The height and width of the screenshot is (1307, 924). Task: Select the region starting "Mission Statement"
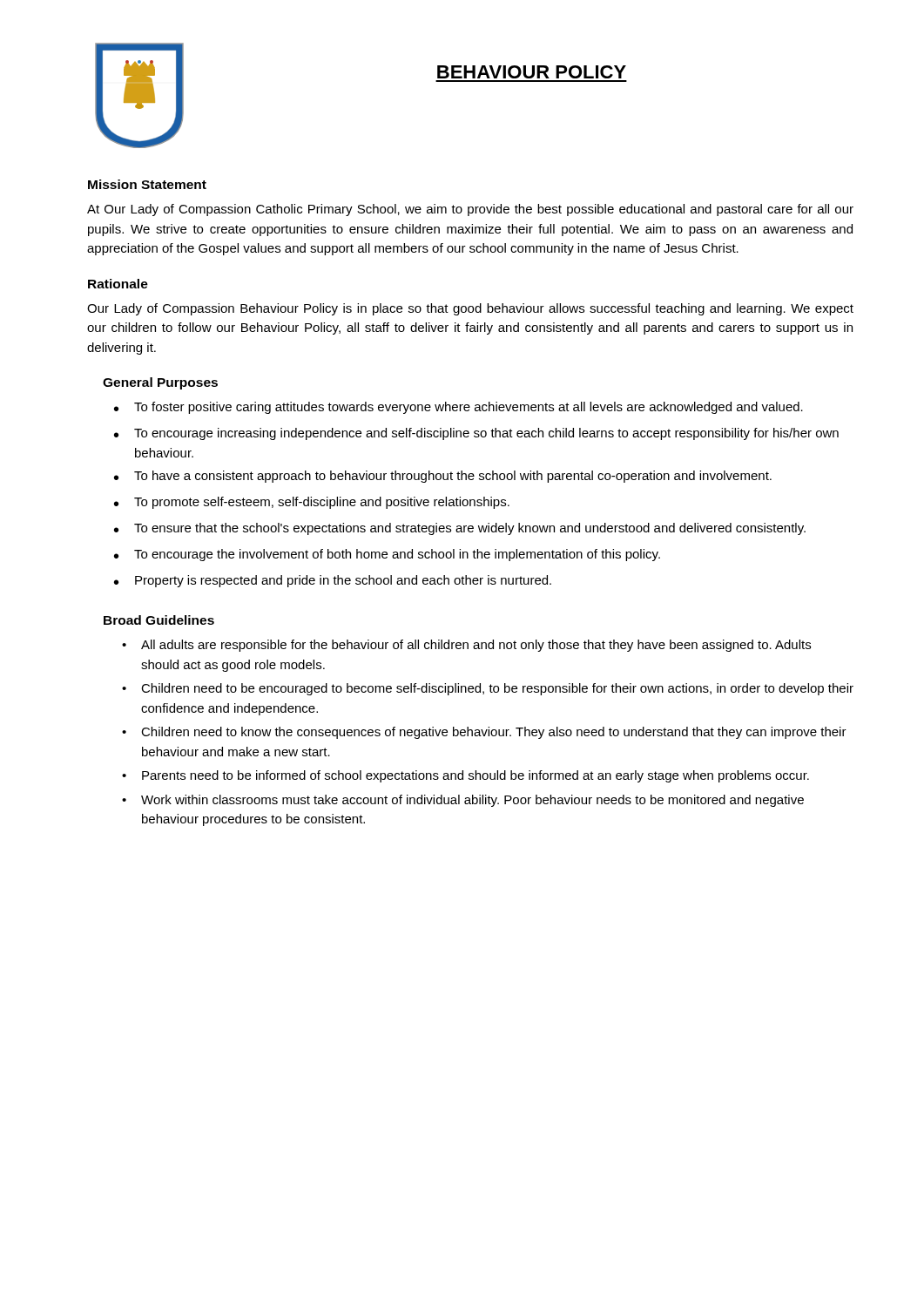click(x=147, y=184)
